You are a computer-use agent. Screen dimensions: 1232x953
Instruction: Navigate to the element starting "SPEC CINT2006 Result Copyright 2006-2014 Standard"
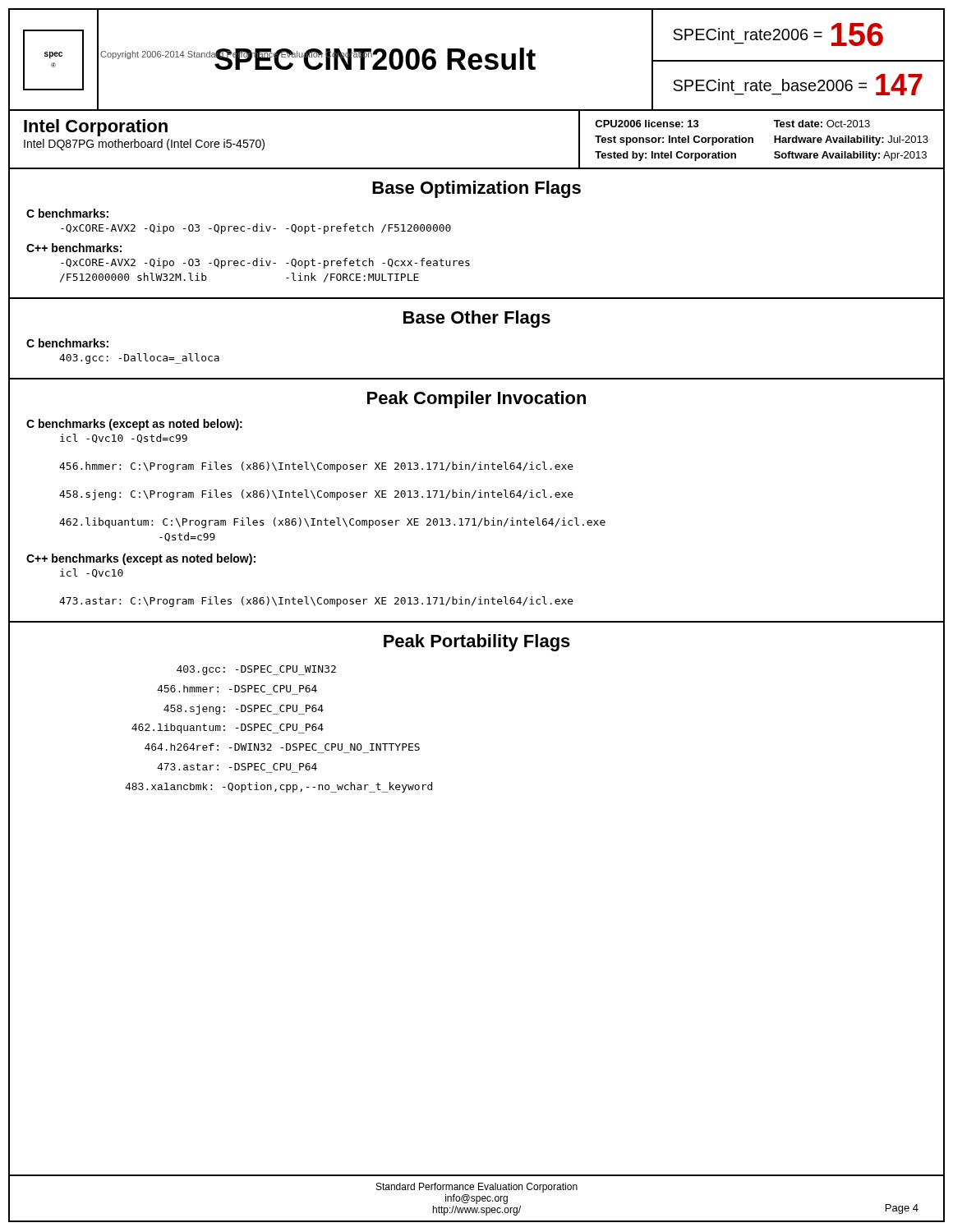(318, 60)
